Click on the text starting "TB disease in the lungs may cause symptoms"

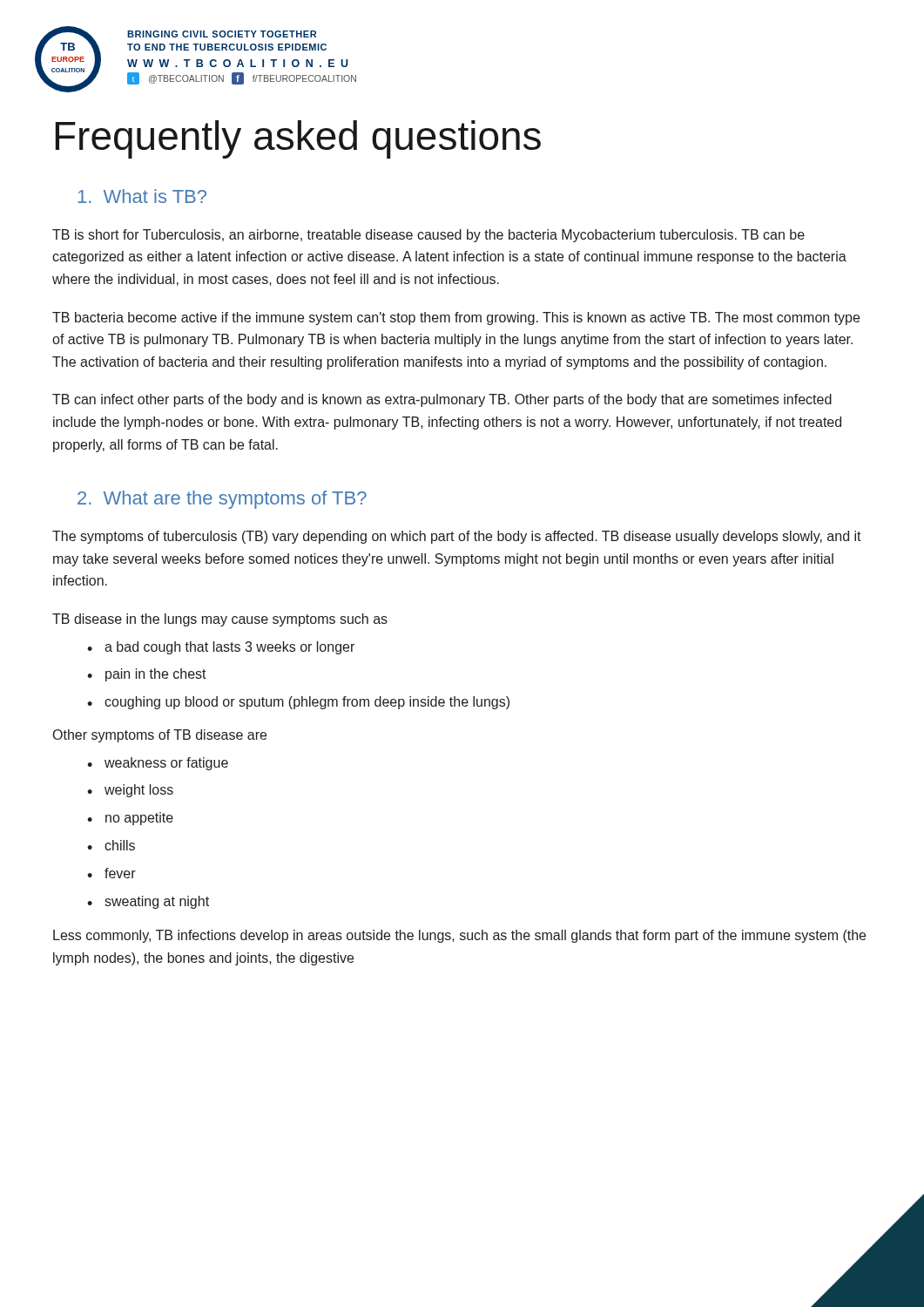[220, 619]
